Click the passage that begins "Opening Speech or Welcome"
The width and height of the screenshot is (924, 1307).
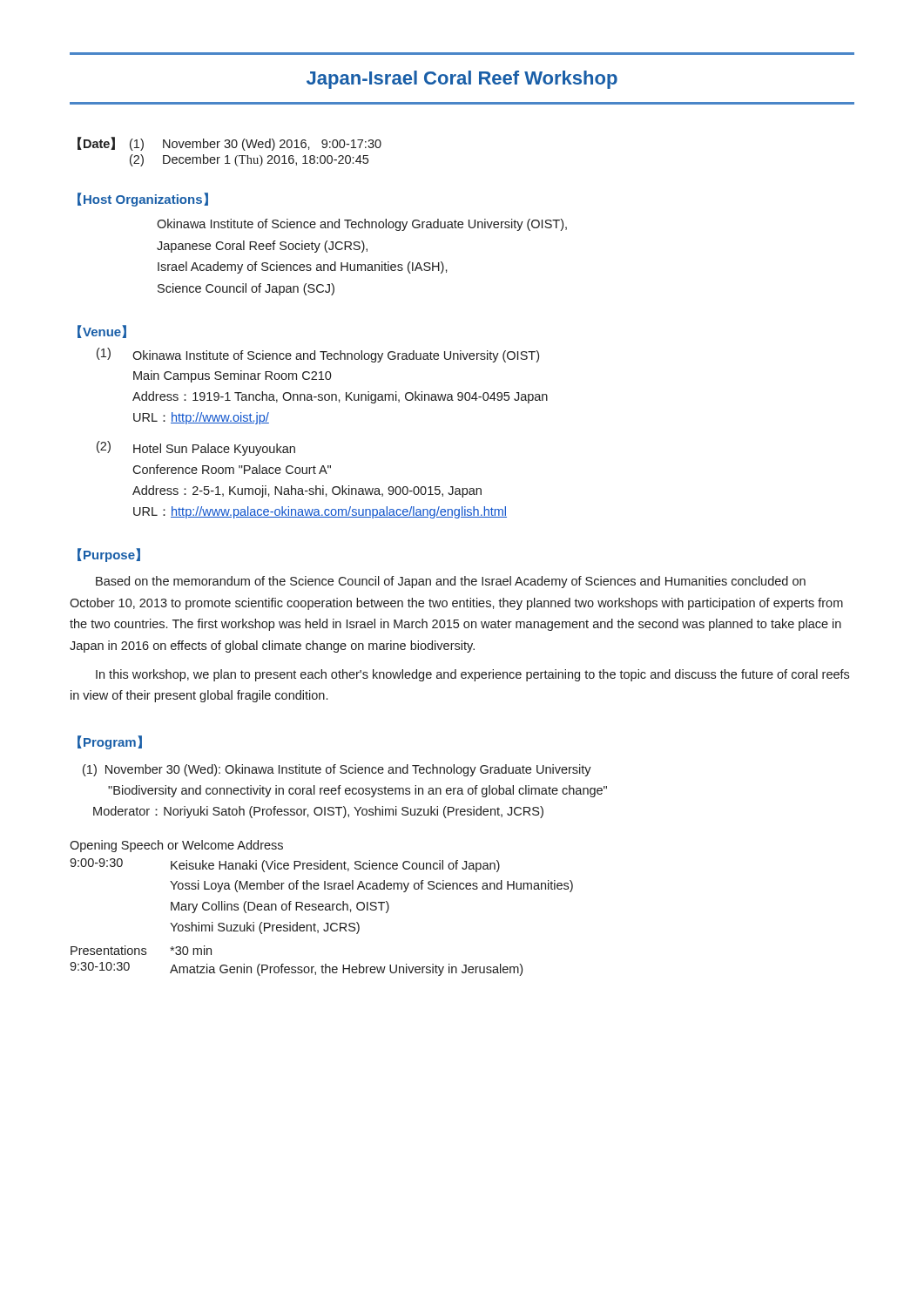tap(177, 845)
